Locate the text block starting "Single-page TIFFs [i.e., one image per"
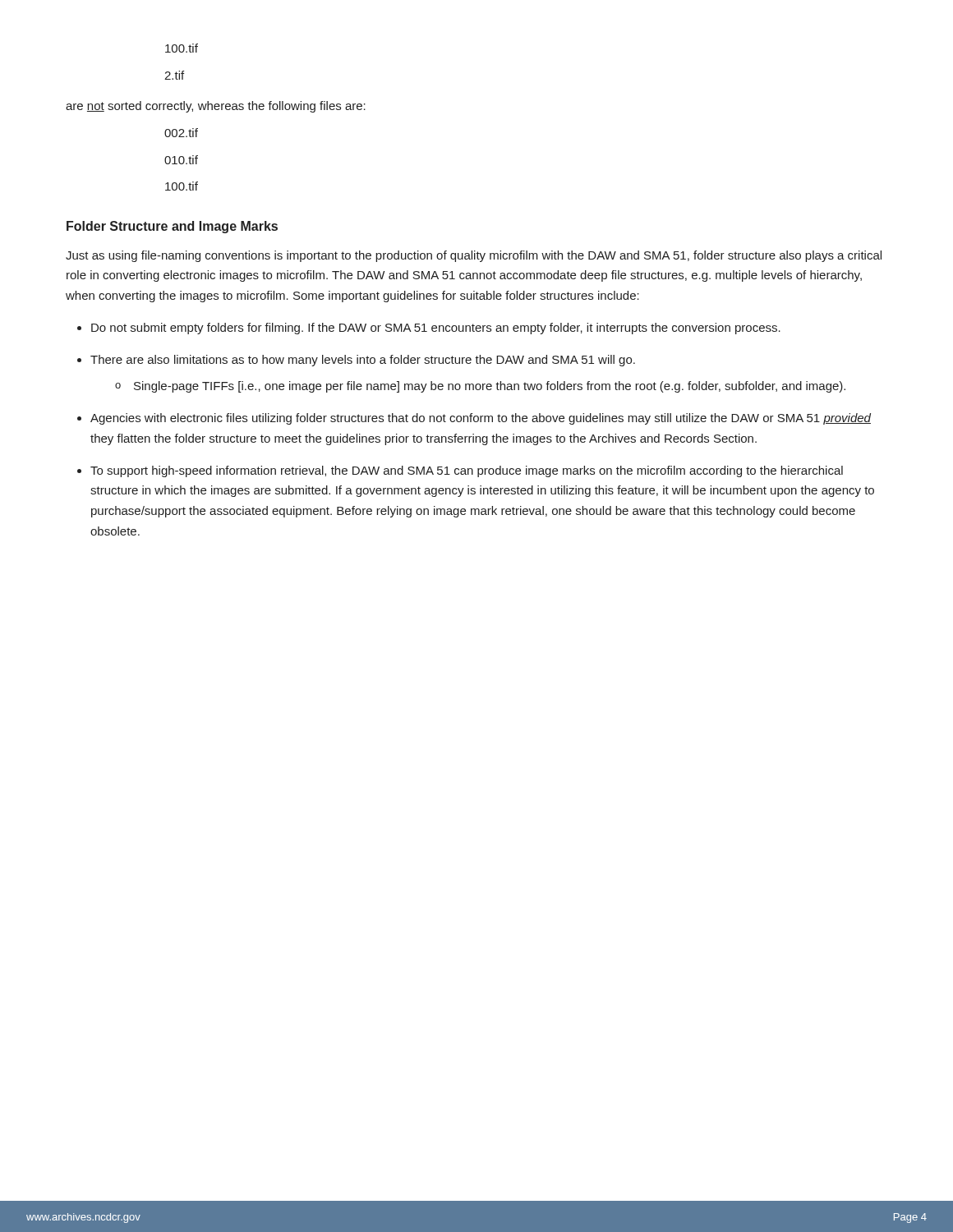953x1232 pixels. pyautogui.click(x=490, y=386)
